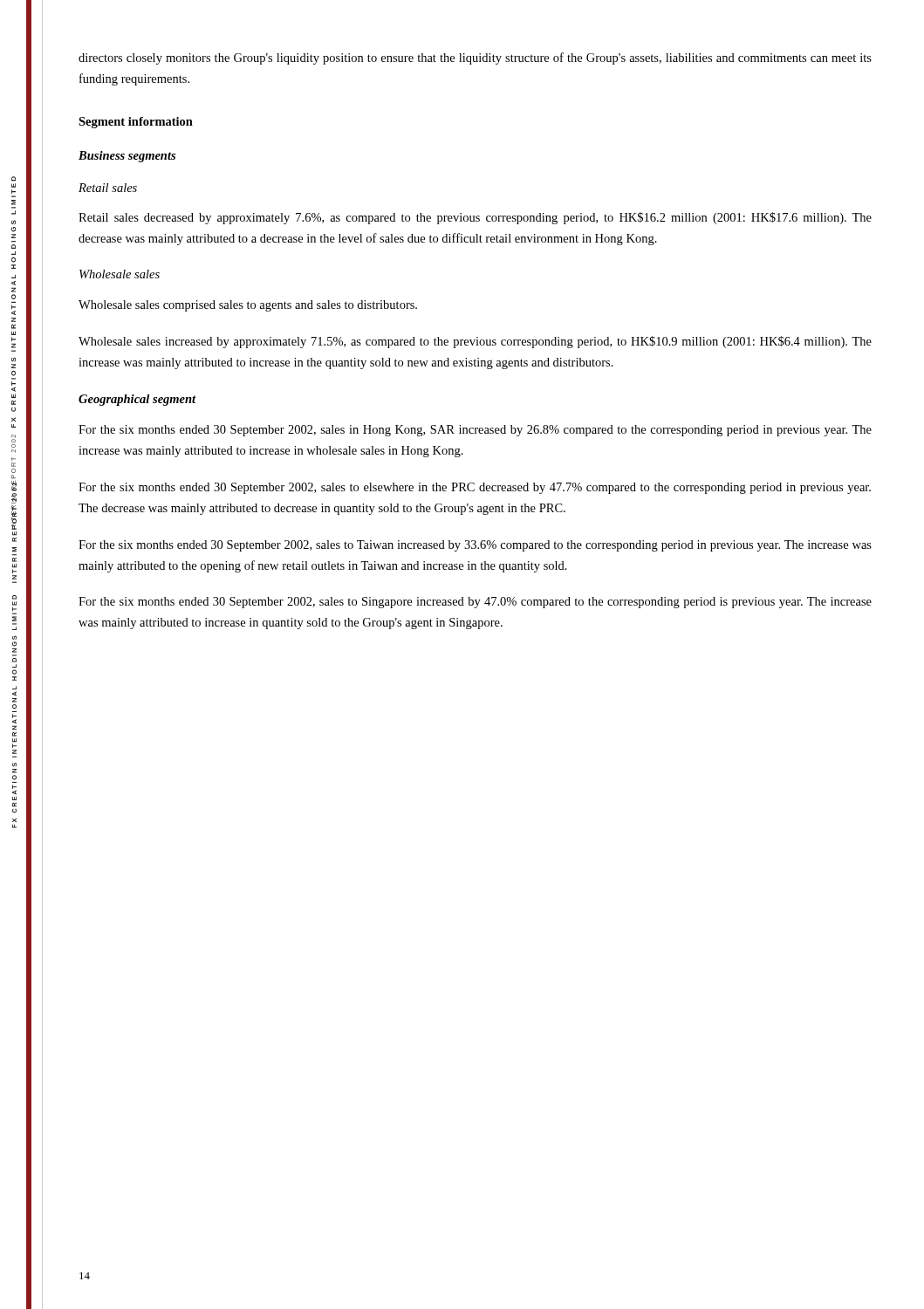Click on the passage starting "Retail sales decreased by approximately 7.6%, as compared"
This screenshot has width=924, height=1309.
click(475, 229)
